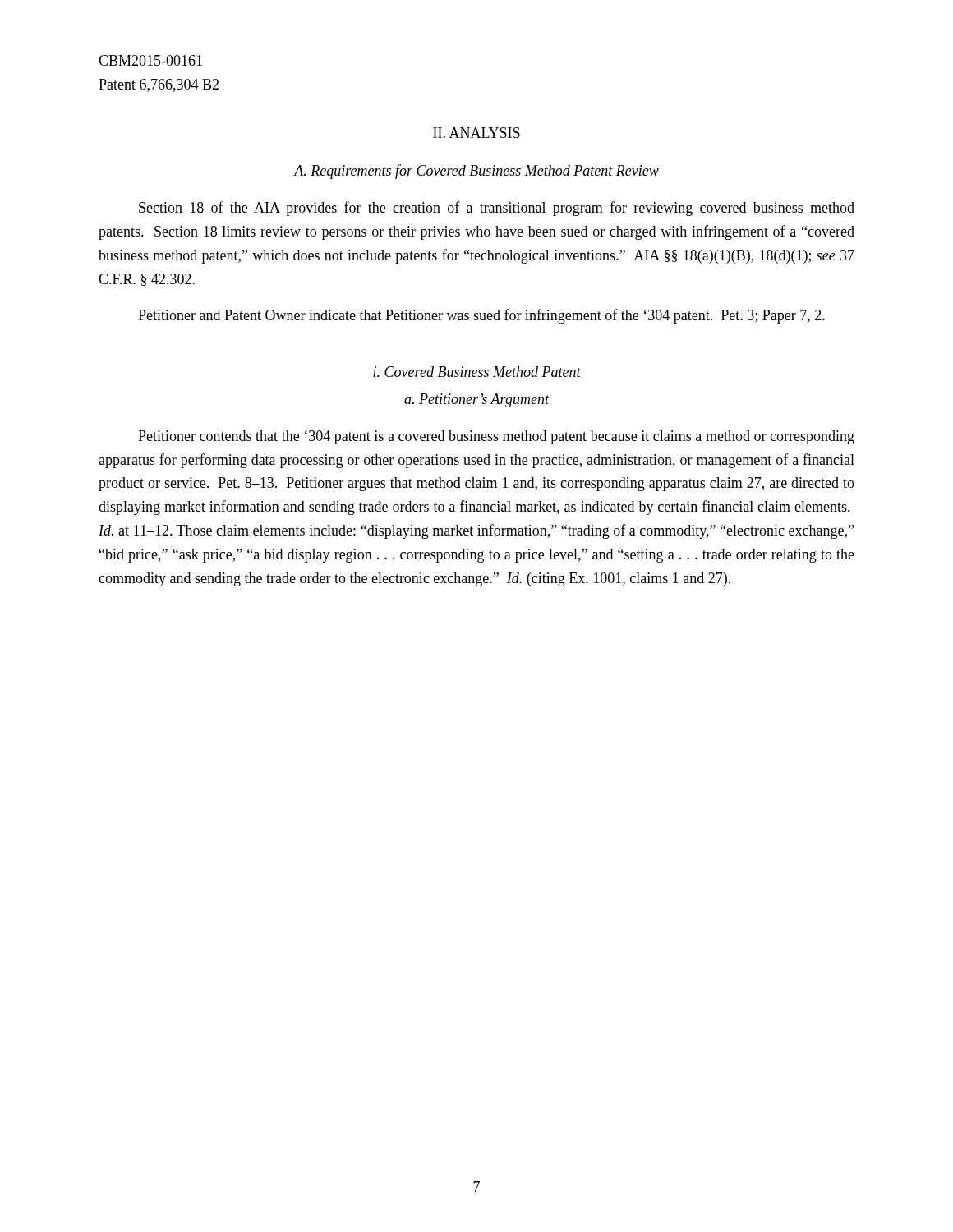Select the element starting "Section 18 of the AIA provides"
The image size is (953, 1232).
476,243
